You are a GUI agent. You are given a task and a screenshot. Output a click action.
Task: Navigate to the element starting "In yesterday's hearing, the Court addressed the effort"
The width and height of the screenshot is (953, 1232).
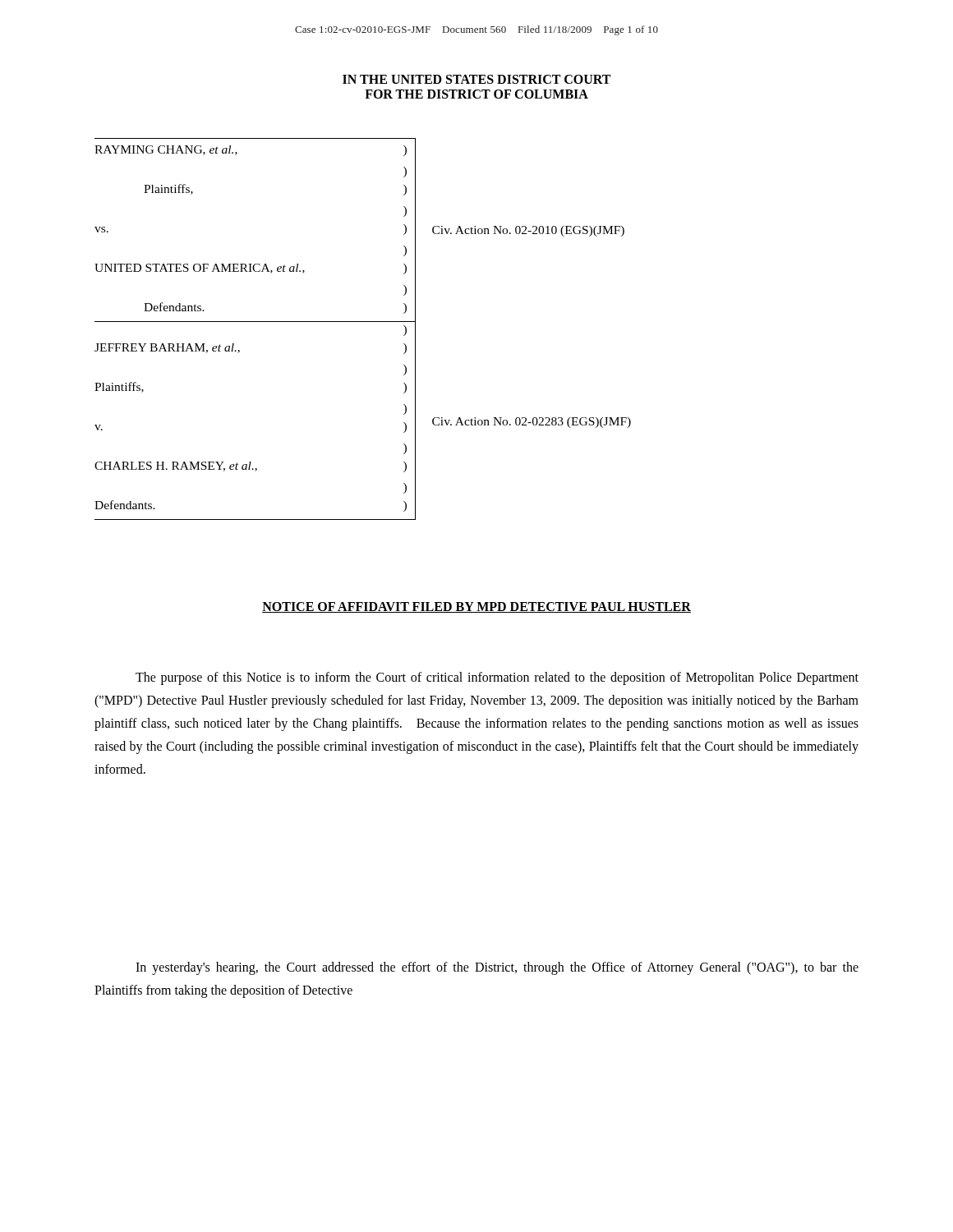pyautogui.click(x=476, y=979)
